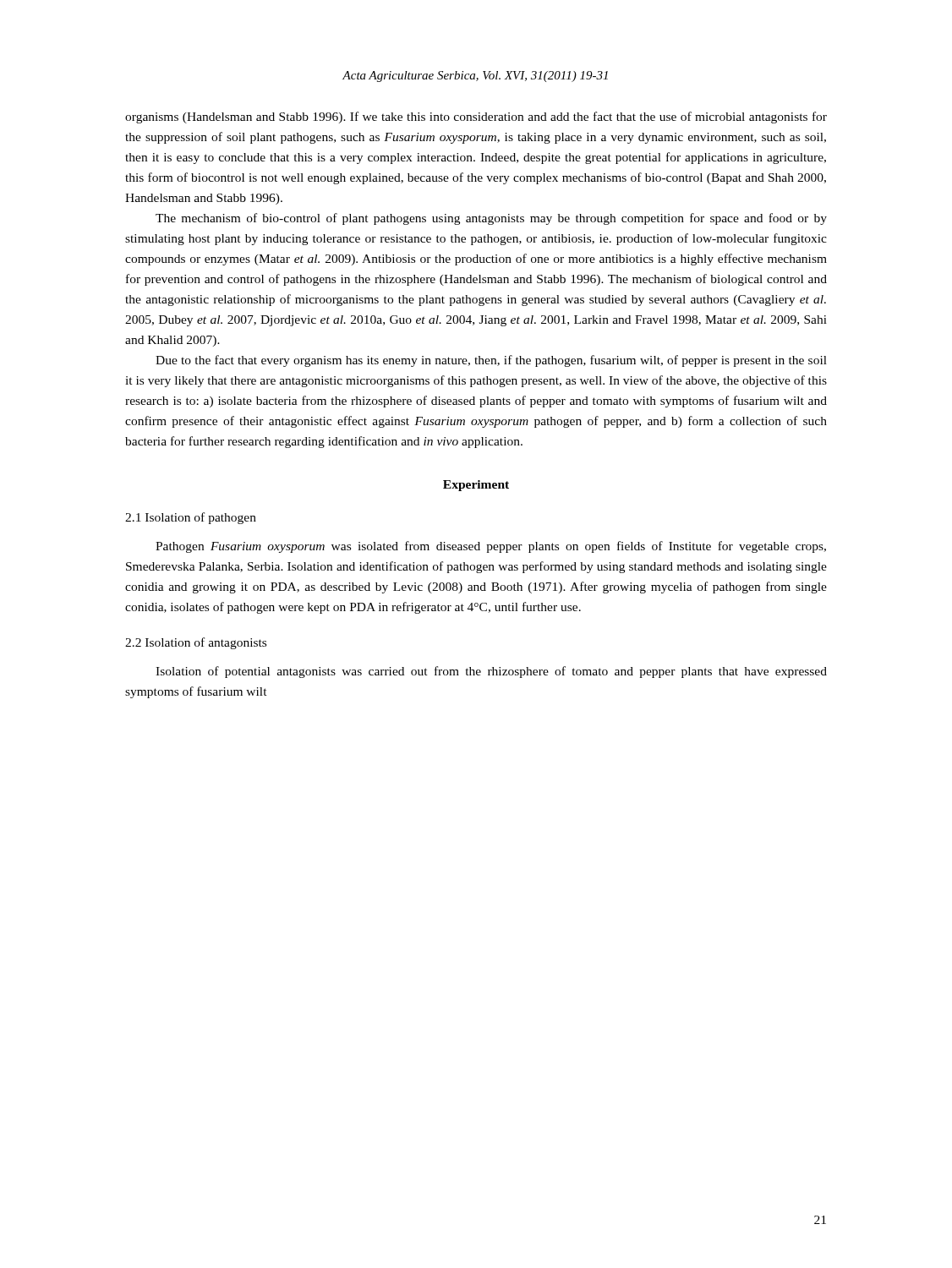Locate the region starting "Due to the fact that every"
The image size is (952, 1268).
476,401
